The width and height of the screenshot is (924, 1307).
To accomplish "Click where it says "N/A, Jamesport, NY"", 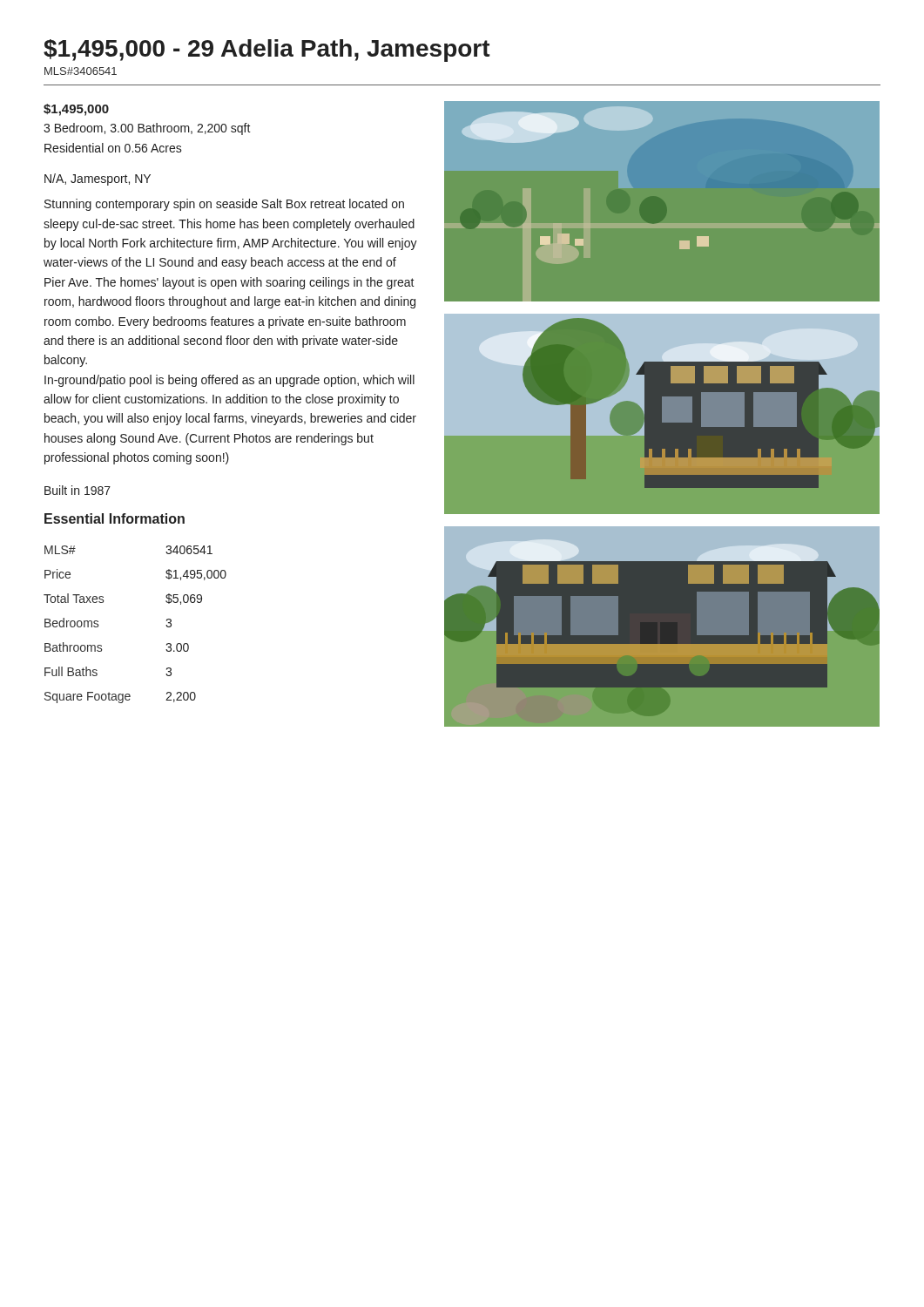I will point(98,179).
